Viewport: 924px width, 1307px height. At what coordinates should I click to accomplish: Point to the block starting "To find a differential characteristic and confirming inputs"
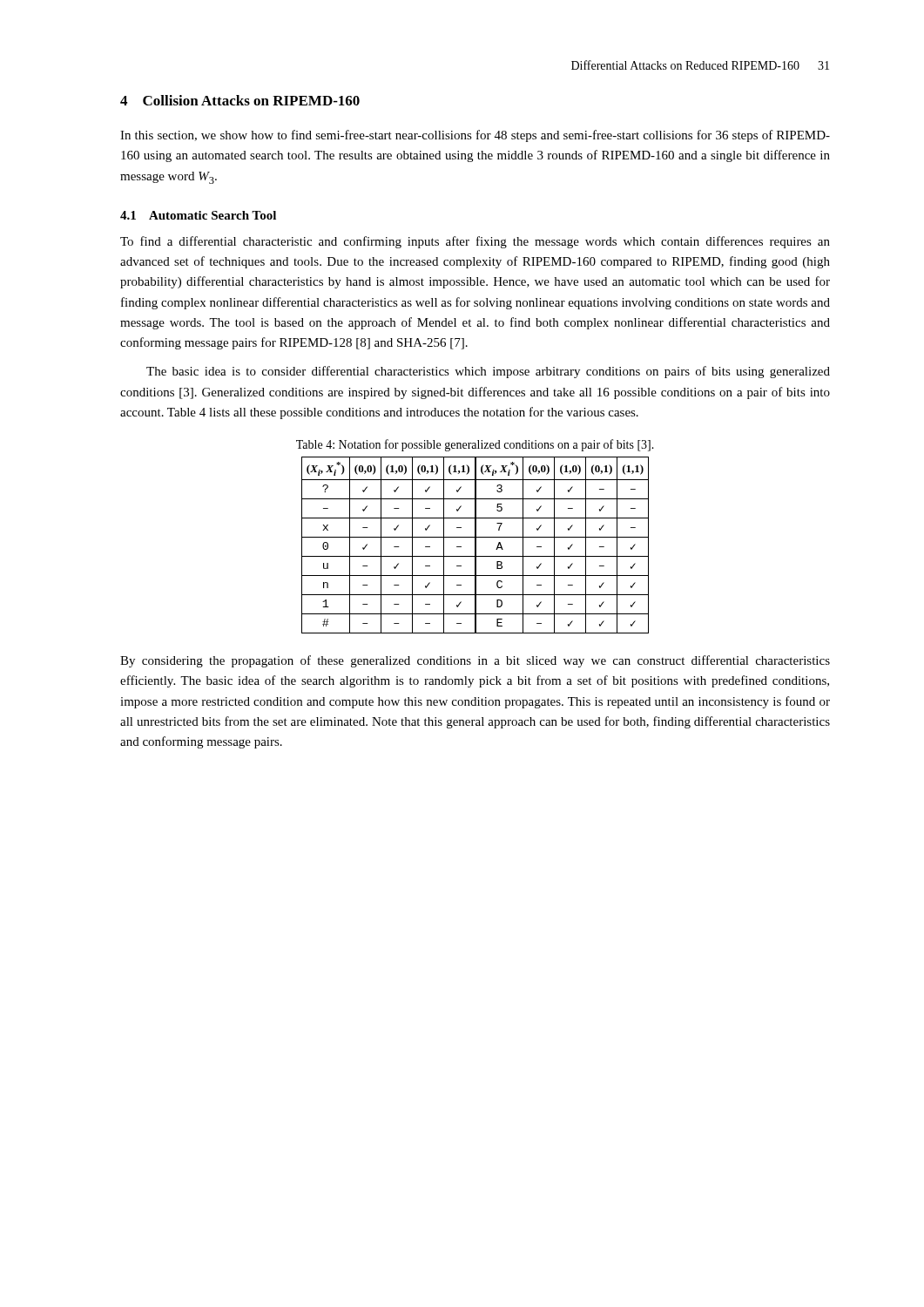(475, 327)
